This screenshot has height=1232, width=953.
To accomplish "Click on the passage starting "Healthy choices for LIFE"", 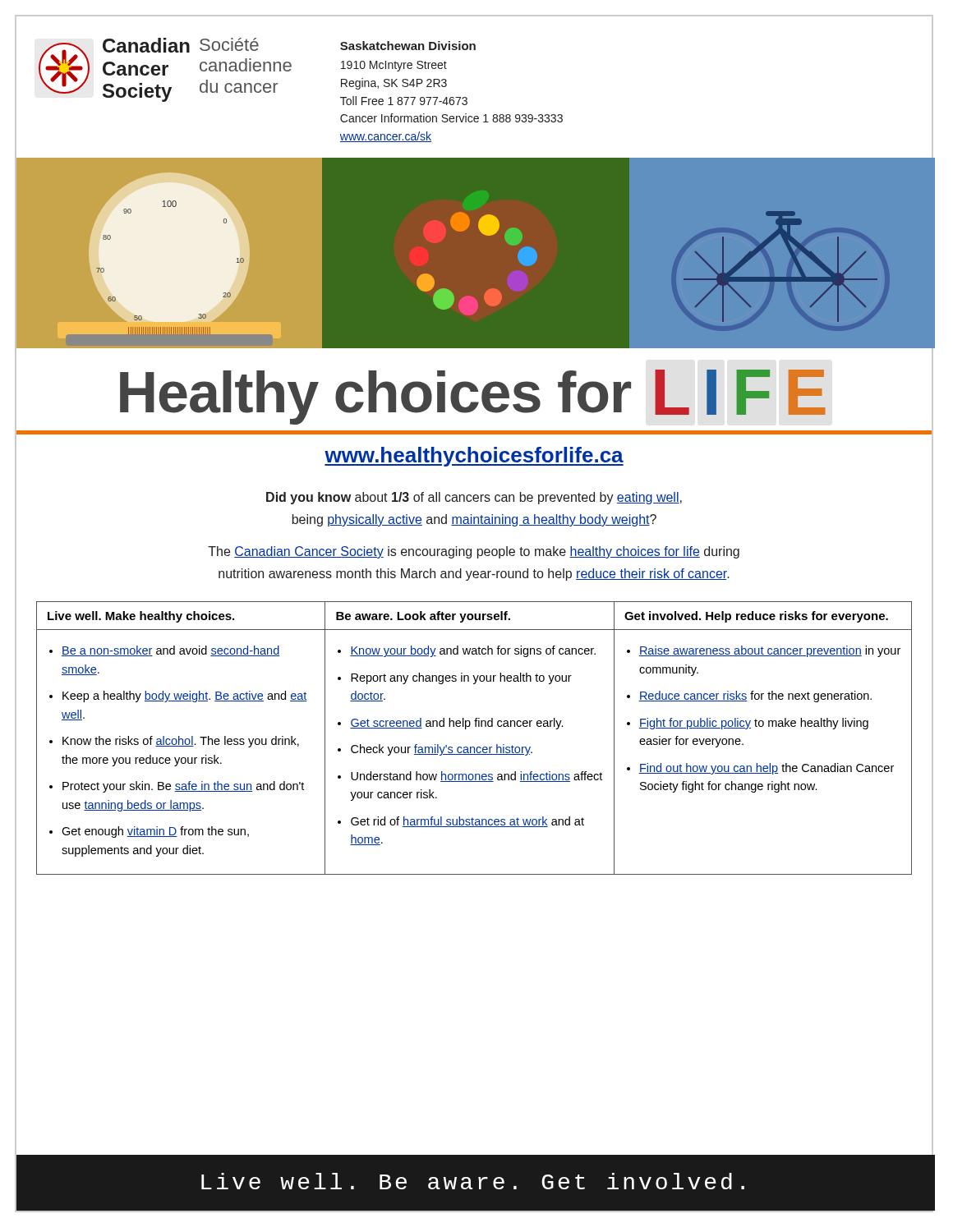I will (474, 395).
